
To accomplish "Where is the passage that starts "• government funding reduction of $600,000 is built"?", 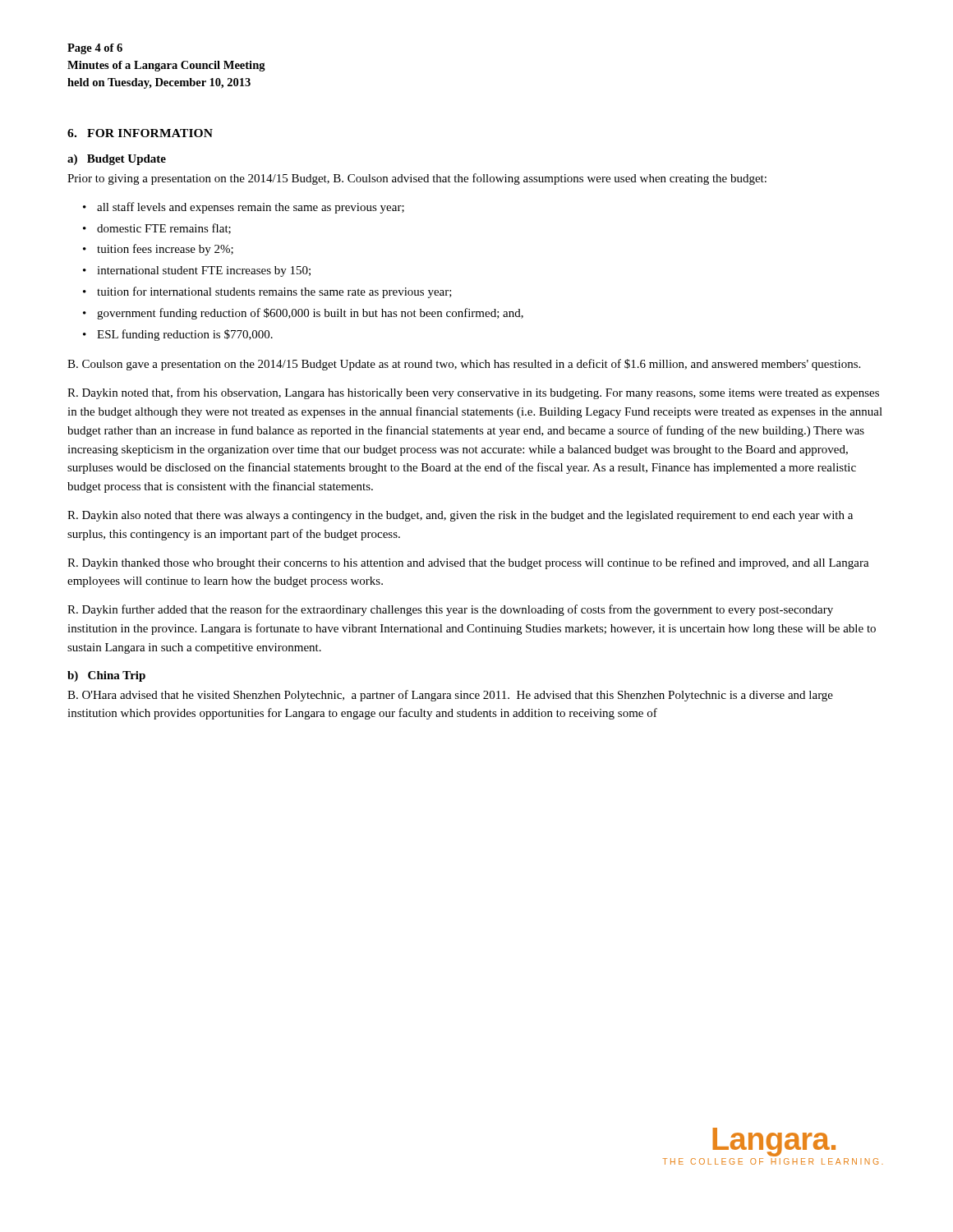I will click(303, 313).
